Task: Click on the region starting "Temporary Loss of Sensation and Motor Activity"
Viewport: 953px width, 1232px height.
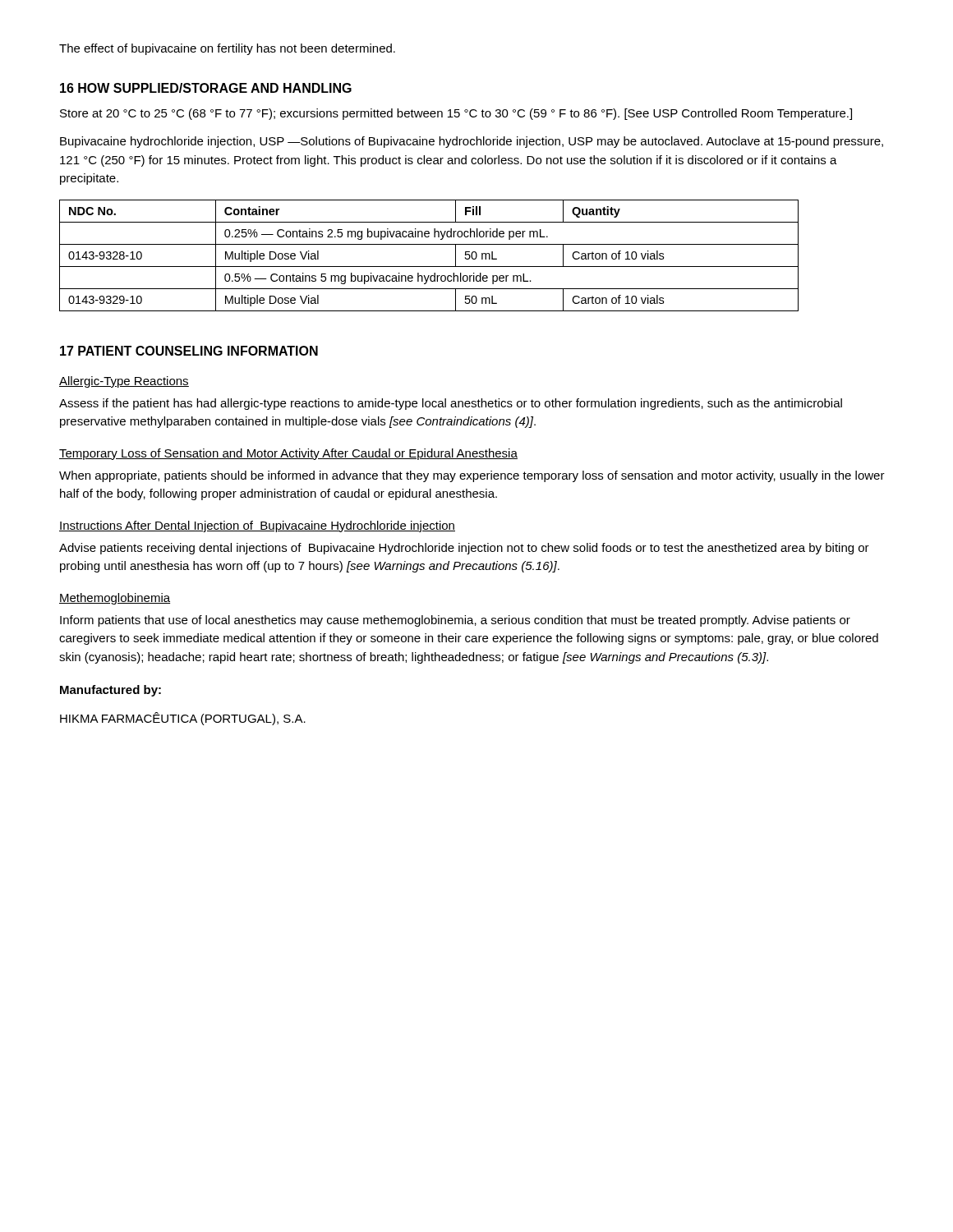Action: click(288, 453)
